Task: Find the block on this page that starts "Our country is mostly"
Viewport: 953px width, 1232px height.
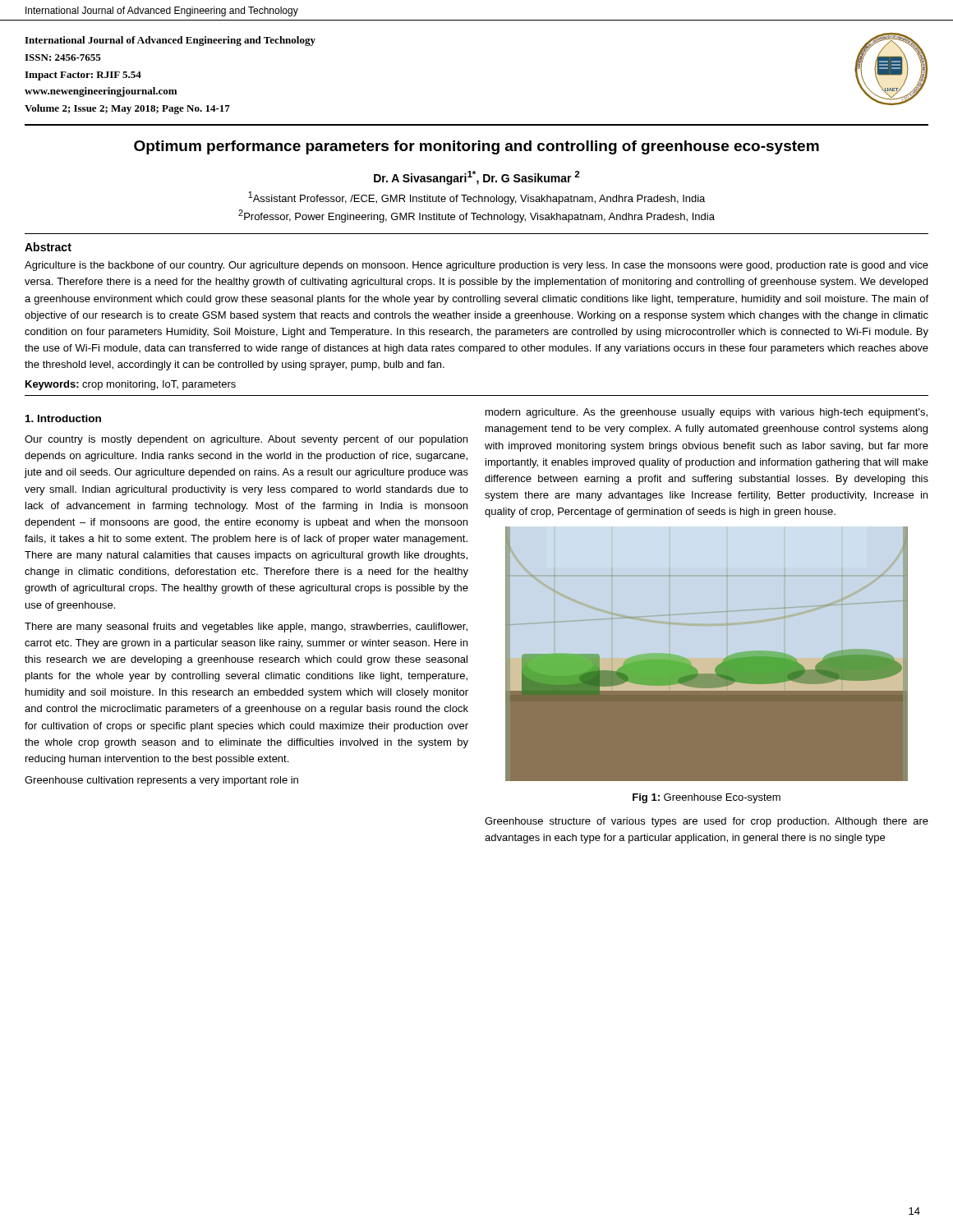Action: click(246, 440)
